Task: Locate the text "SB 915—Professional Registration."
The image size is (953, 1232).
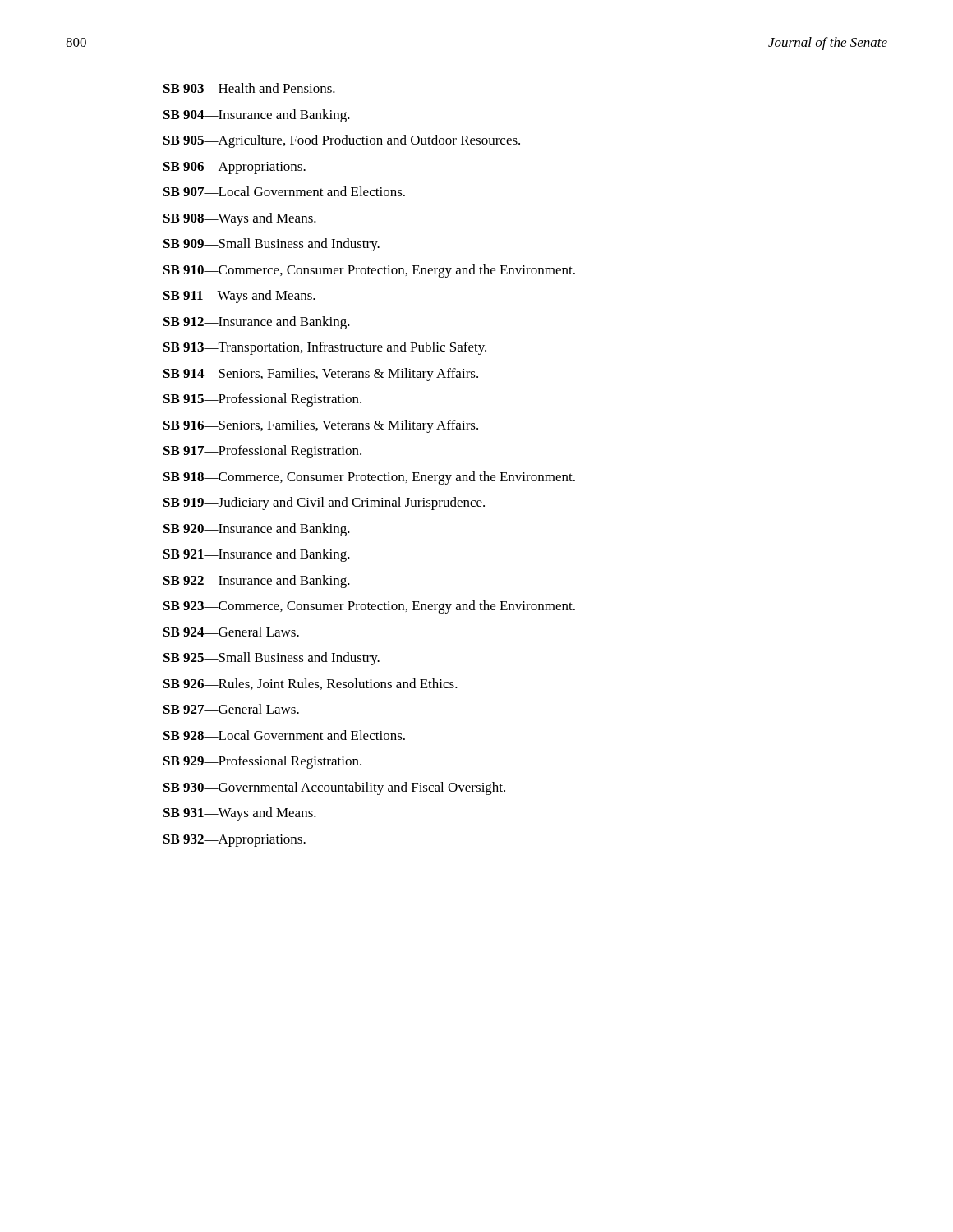Action: point(263,399)
